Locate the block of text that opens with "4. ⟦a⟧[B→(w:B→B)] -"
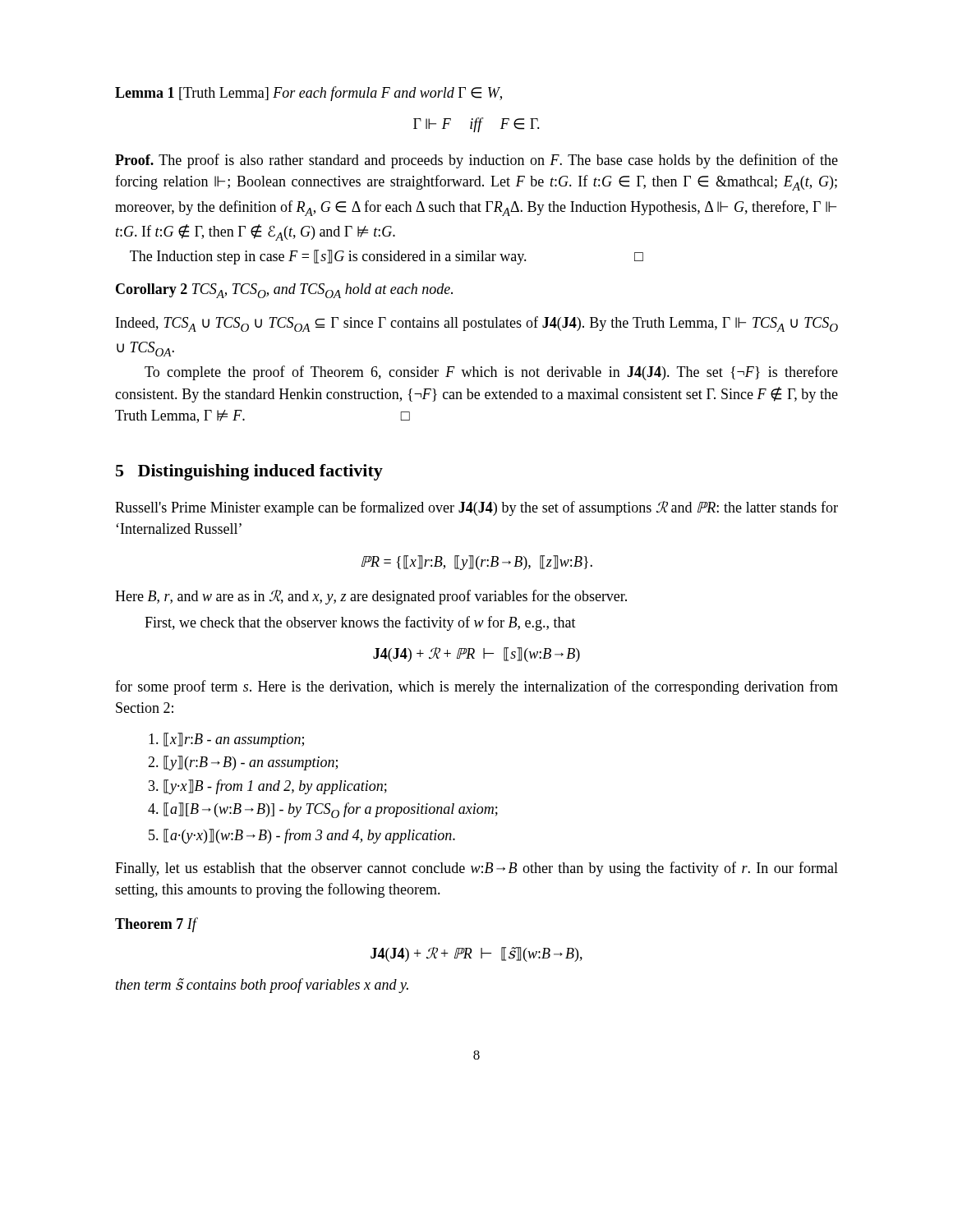 tap(323, 810)
